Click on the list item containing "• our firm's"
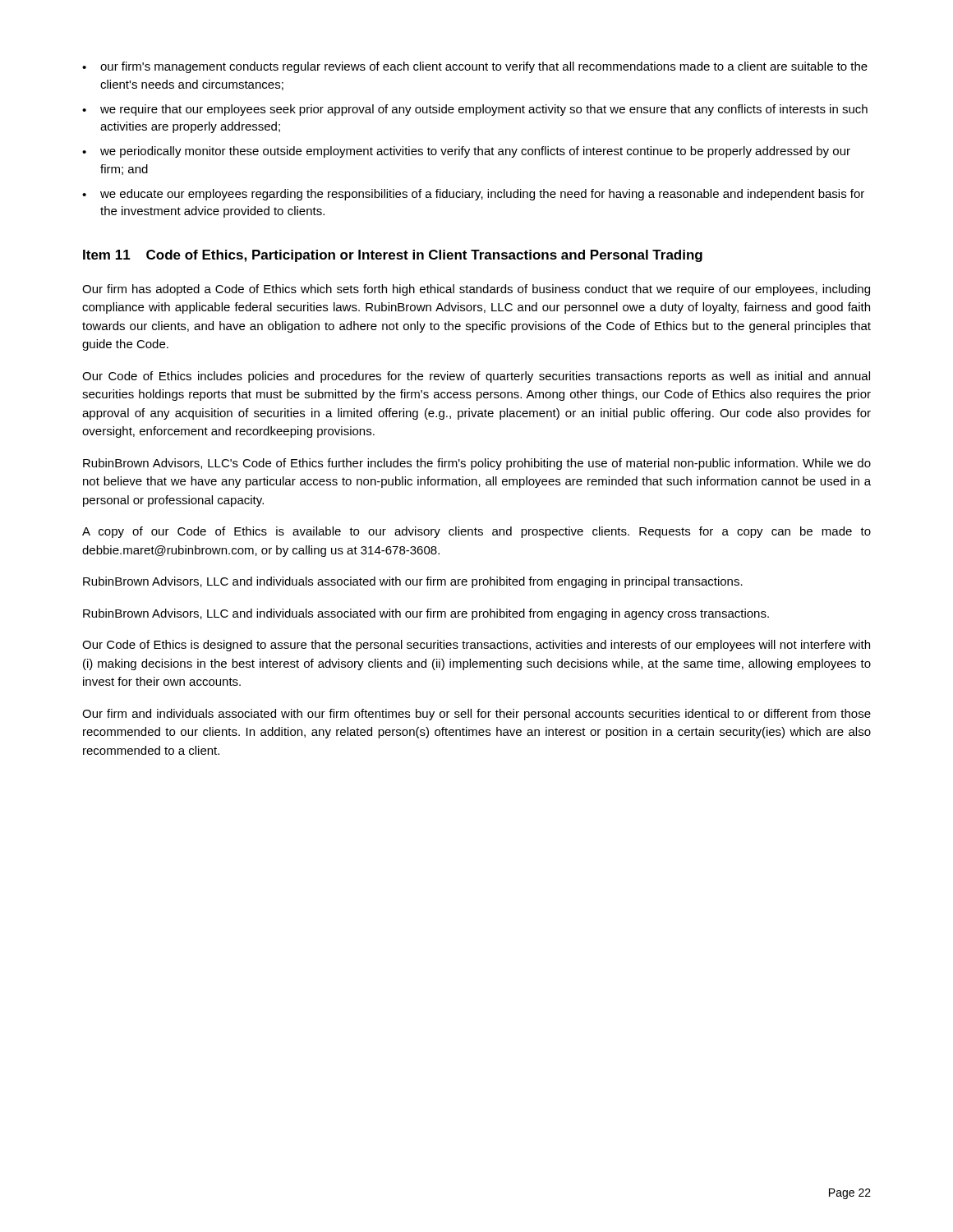Viewport: 953px width, 1232px height. click(x=476, y=75)
